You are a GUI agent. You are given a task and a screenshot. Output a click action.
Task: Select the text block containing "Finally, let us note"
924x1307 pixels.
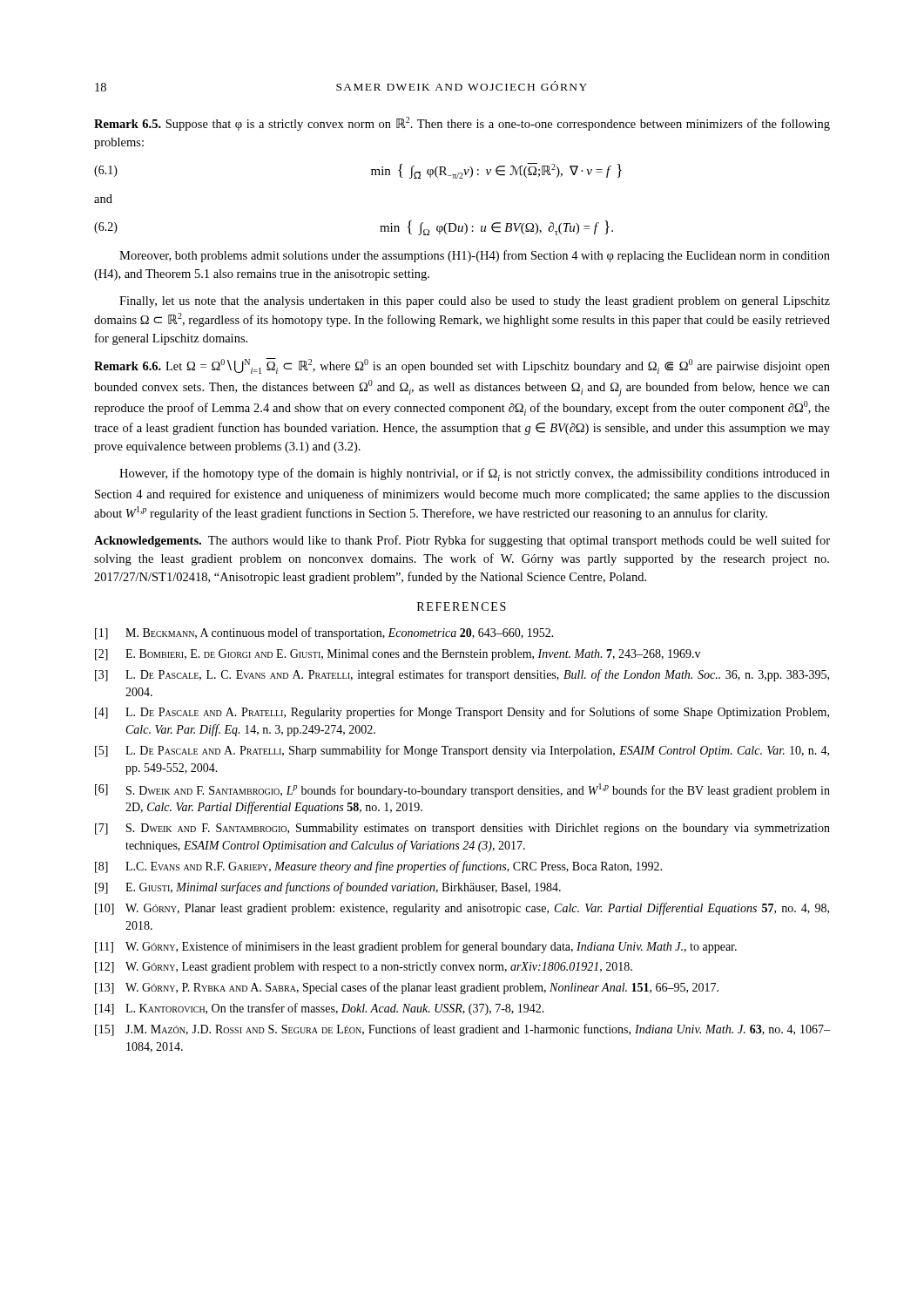[x=462, y=319]
